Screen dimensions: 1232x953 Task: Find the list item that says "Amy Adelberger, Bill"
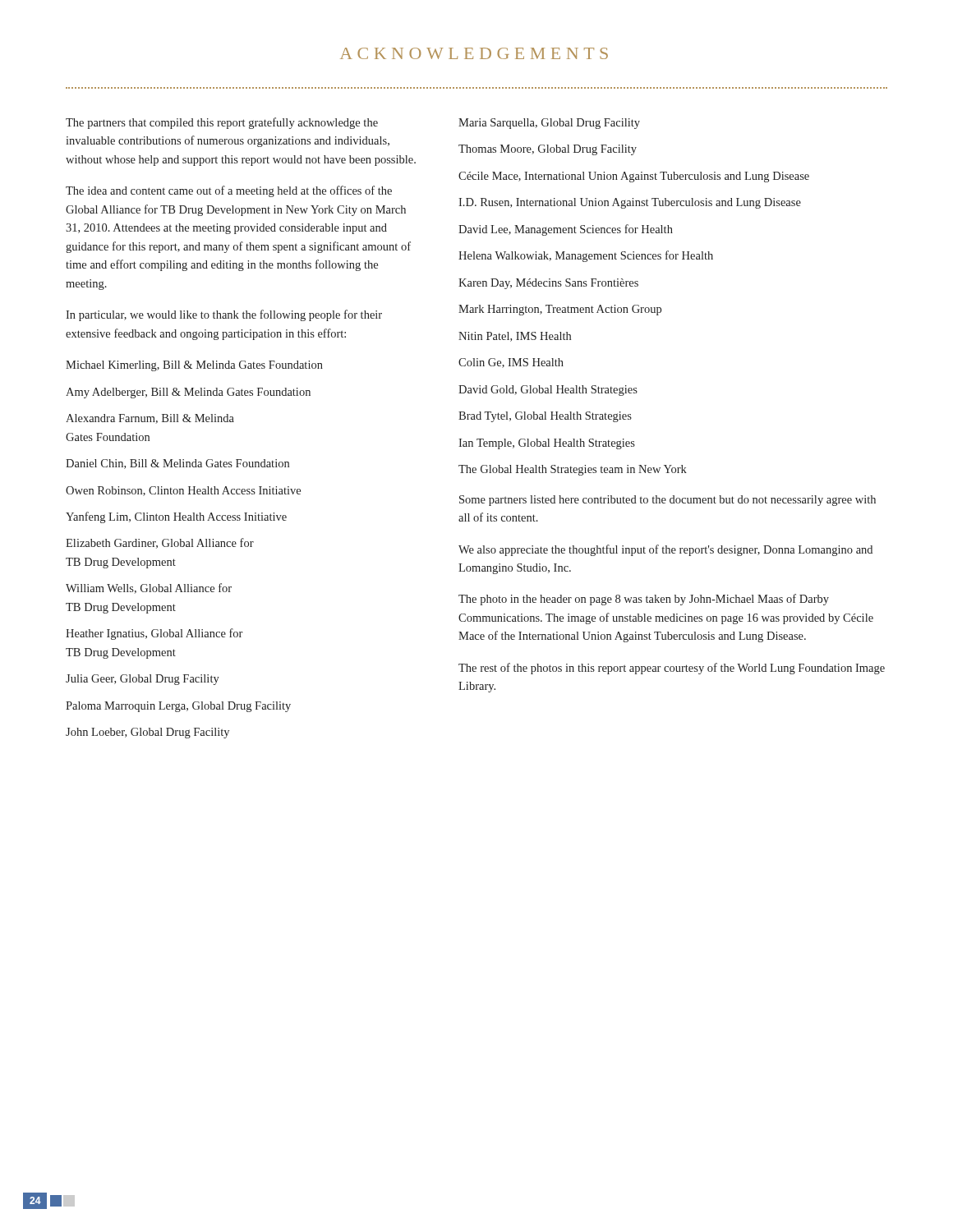click(x=188, y=391)
